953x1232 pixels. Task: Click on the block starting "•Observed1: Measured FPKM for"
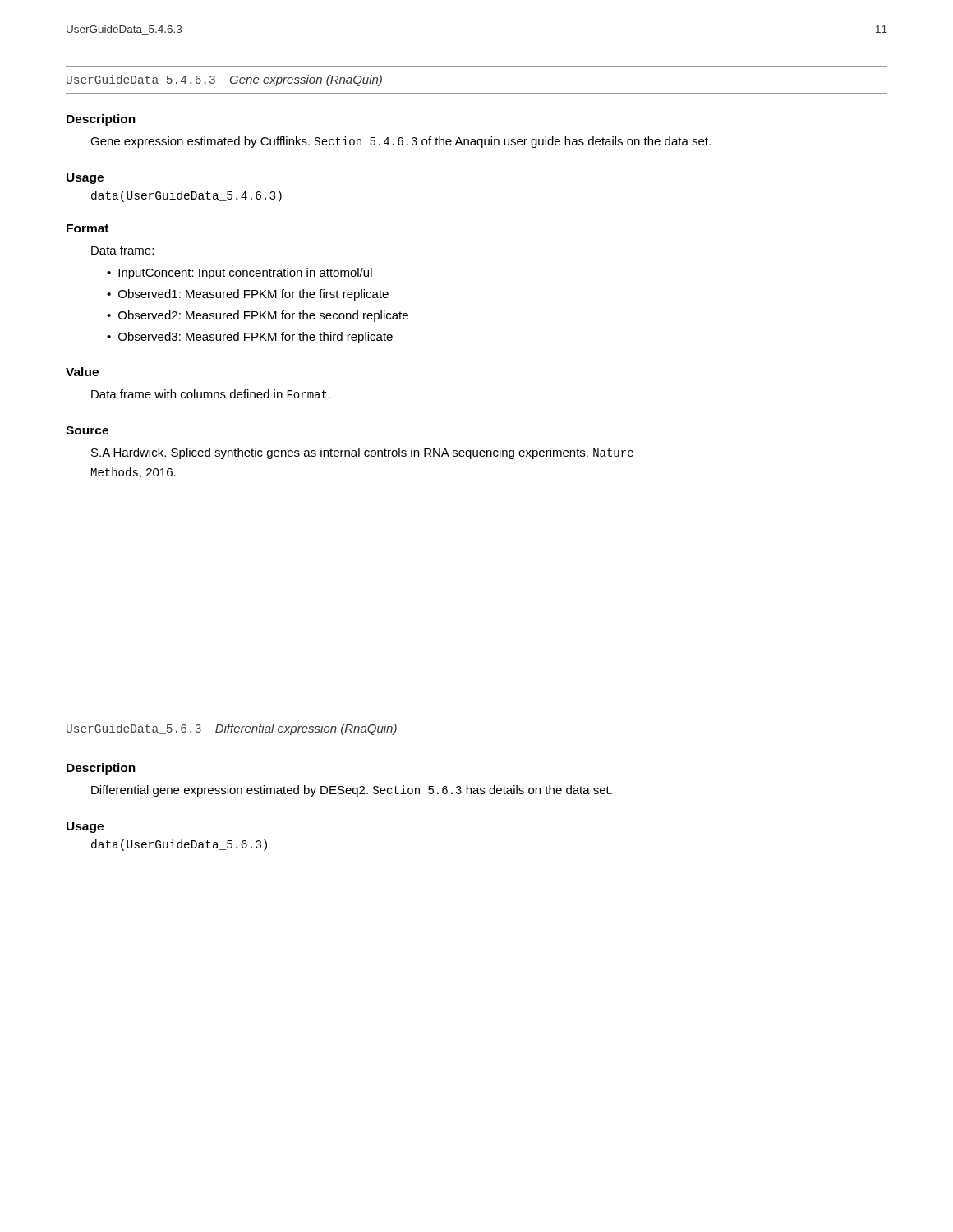point(248,294)
